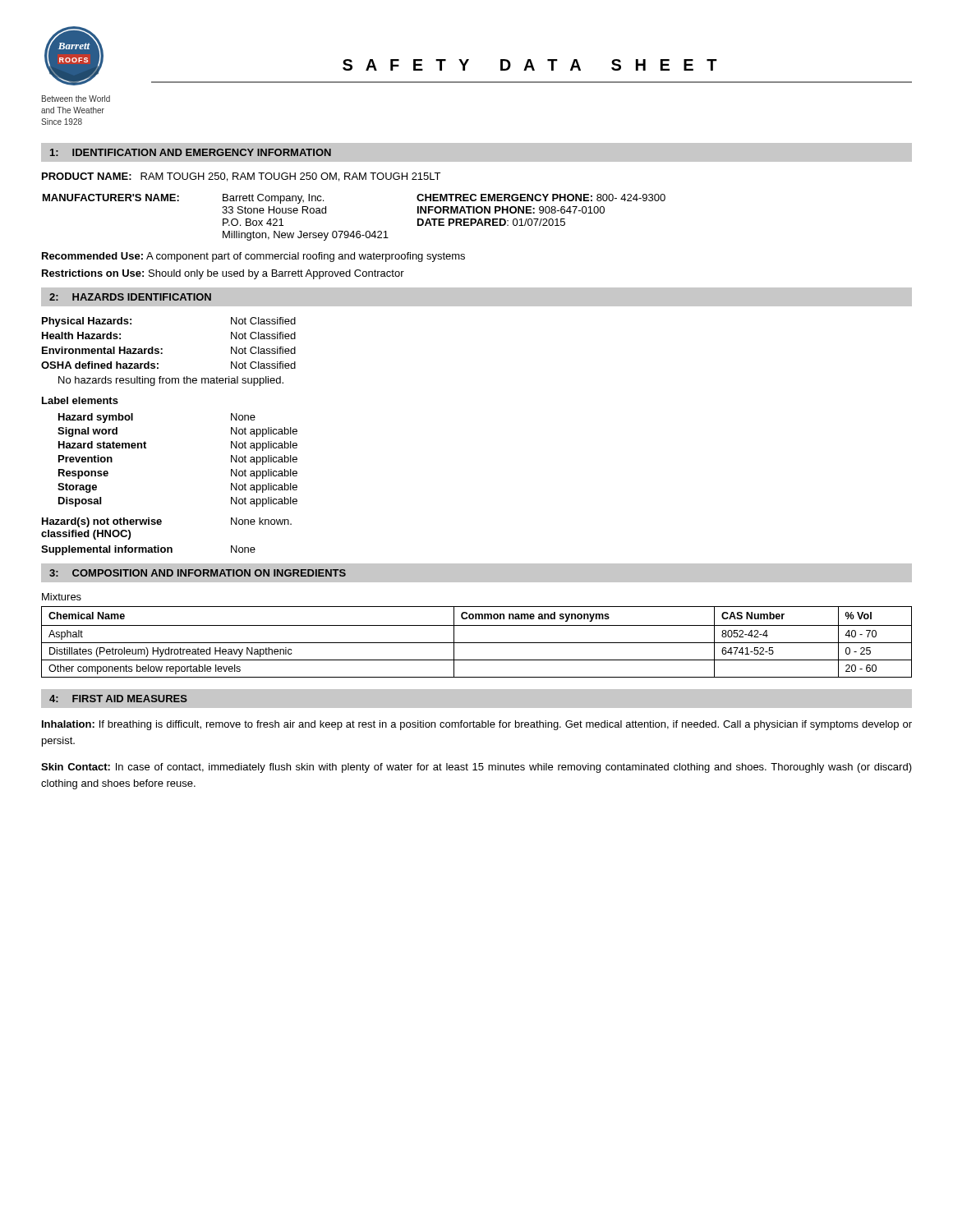The image size is (953, 1232).
Task: Locate the passage starting "3: COMPOSITION AND INFORMATION ON INGREDIENTS"
Action: (198, 573)
